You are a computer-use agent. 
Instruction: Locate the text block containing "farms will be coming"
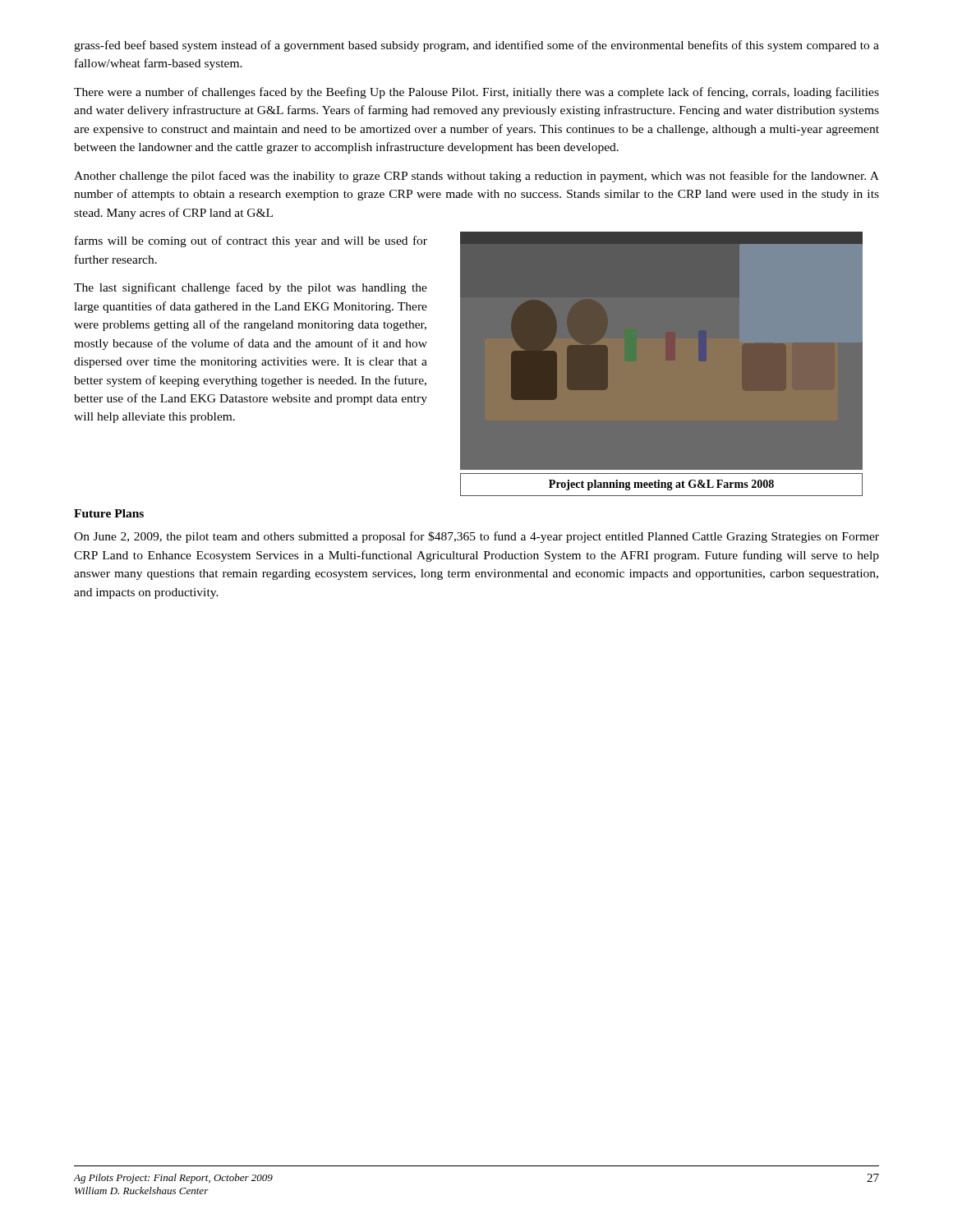pyautogui.click(x=251, y=250)
